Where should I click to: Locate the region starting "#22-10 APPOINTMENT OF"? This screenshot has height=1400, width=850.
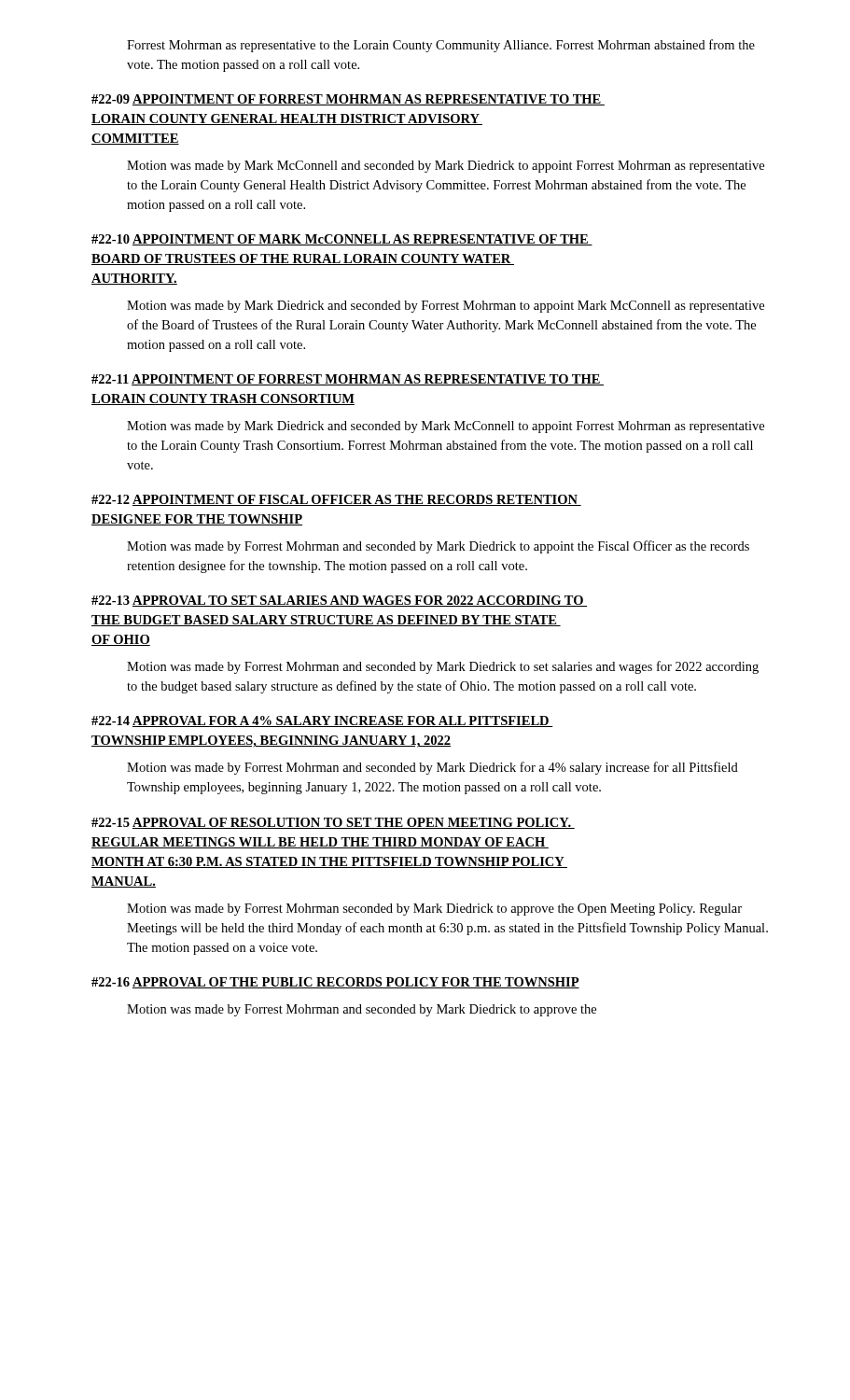pos(342,259)
